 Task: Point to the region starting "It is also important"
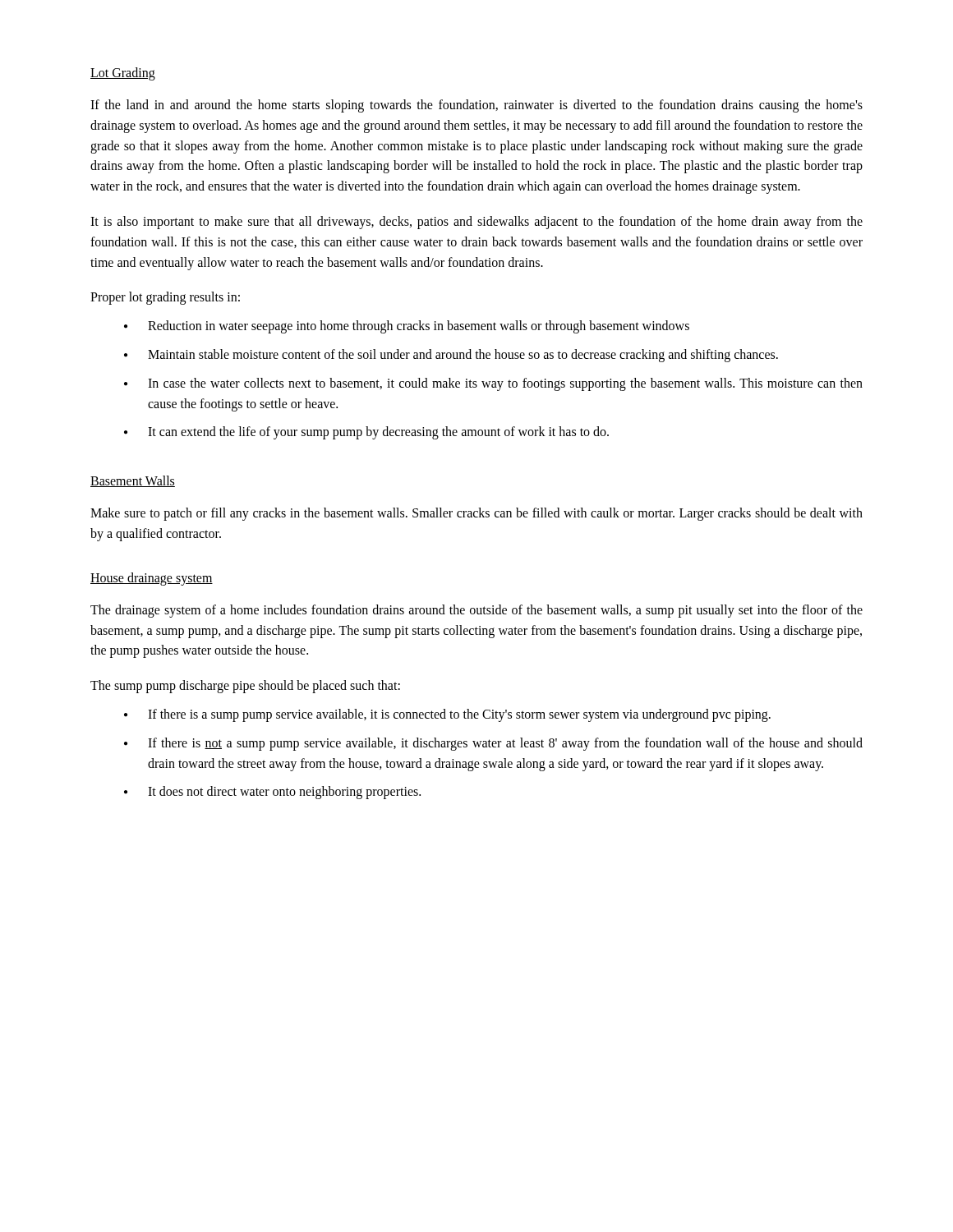(x=476, y=242)
